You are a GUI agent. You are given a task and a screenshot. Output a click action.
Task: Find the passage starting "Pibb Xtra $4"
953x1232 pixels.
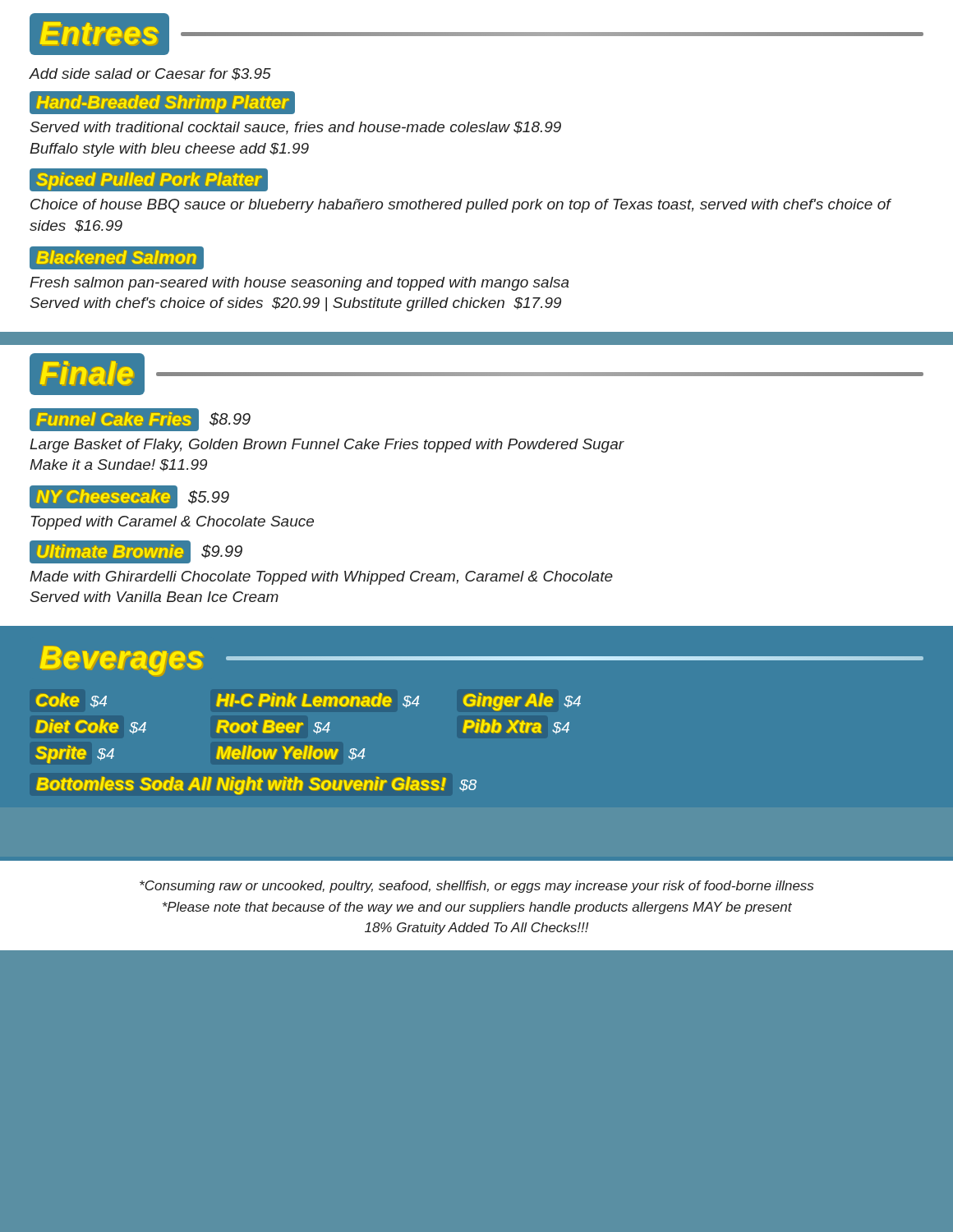(x=513, y=727)
